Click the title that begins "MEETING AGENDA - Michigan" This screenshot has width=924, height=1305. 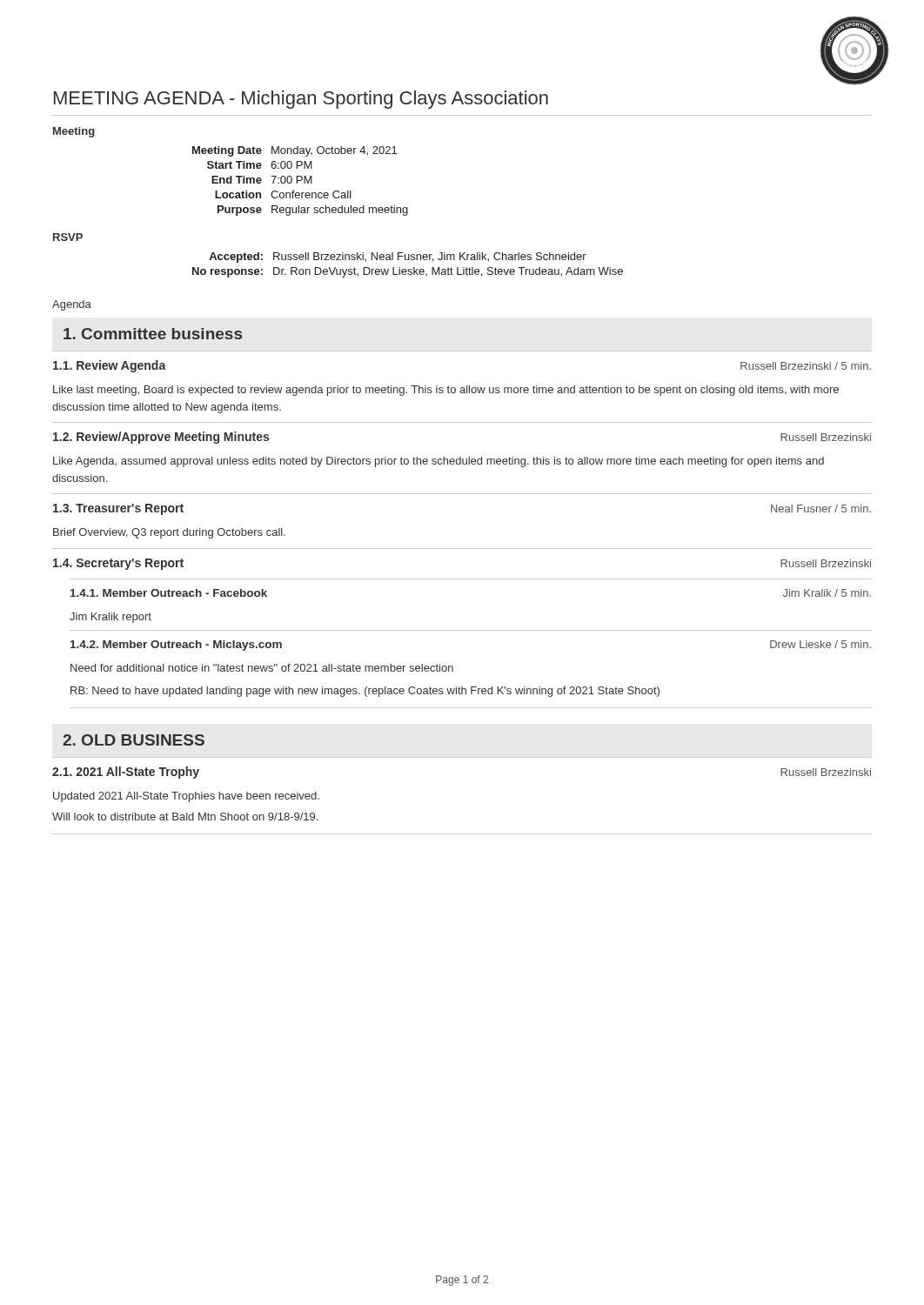pyautogui.click(x=301, y=98)
